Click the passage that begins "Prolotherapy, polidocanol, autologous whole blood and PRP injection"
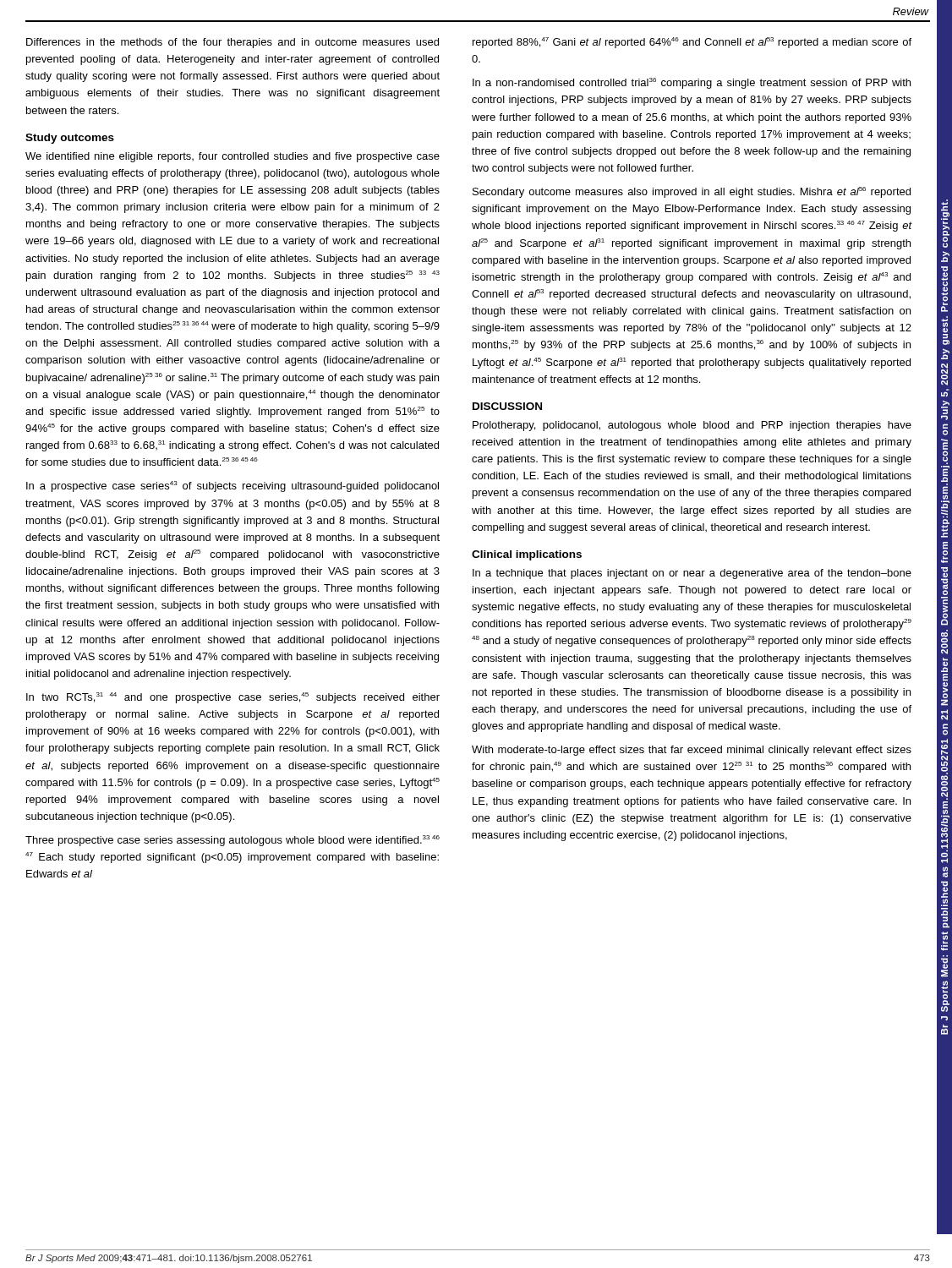Viewport: 952px width, 1268px height. click(692, 476)
